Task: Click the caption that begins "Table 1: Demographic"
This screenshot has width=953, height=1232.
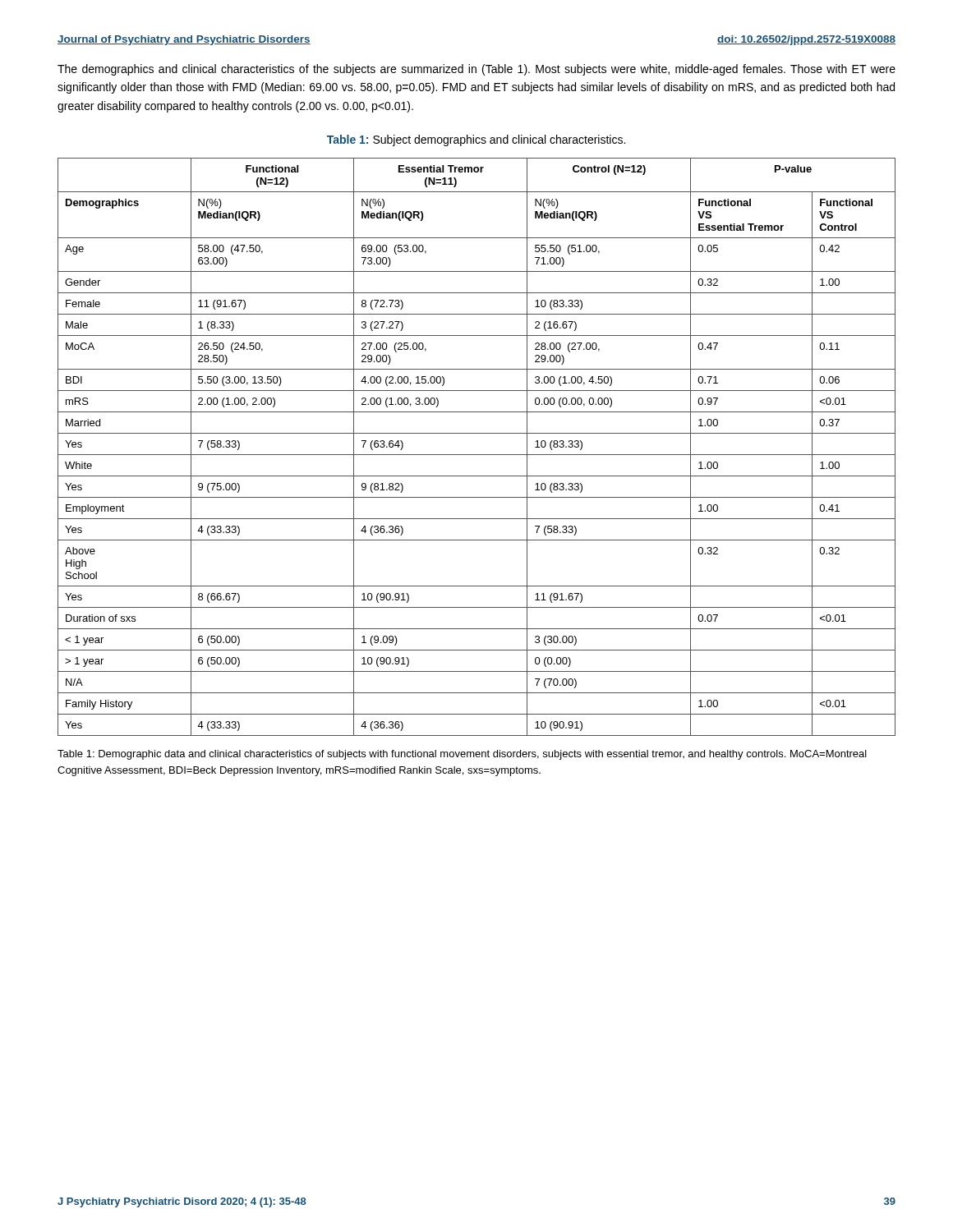Action: coord(462,762)
